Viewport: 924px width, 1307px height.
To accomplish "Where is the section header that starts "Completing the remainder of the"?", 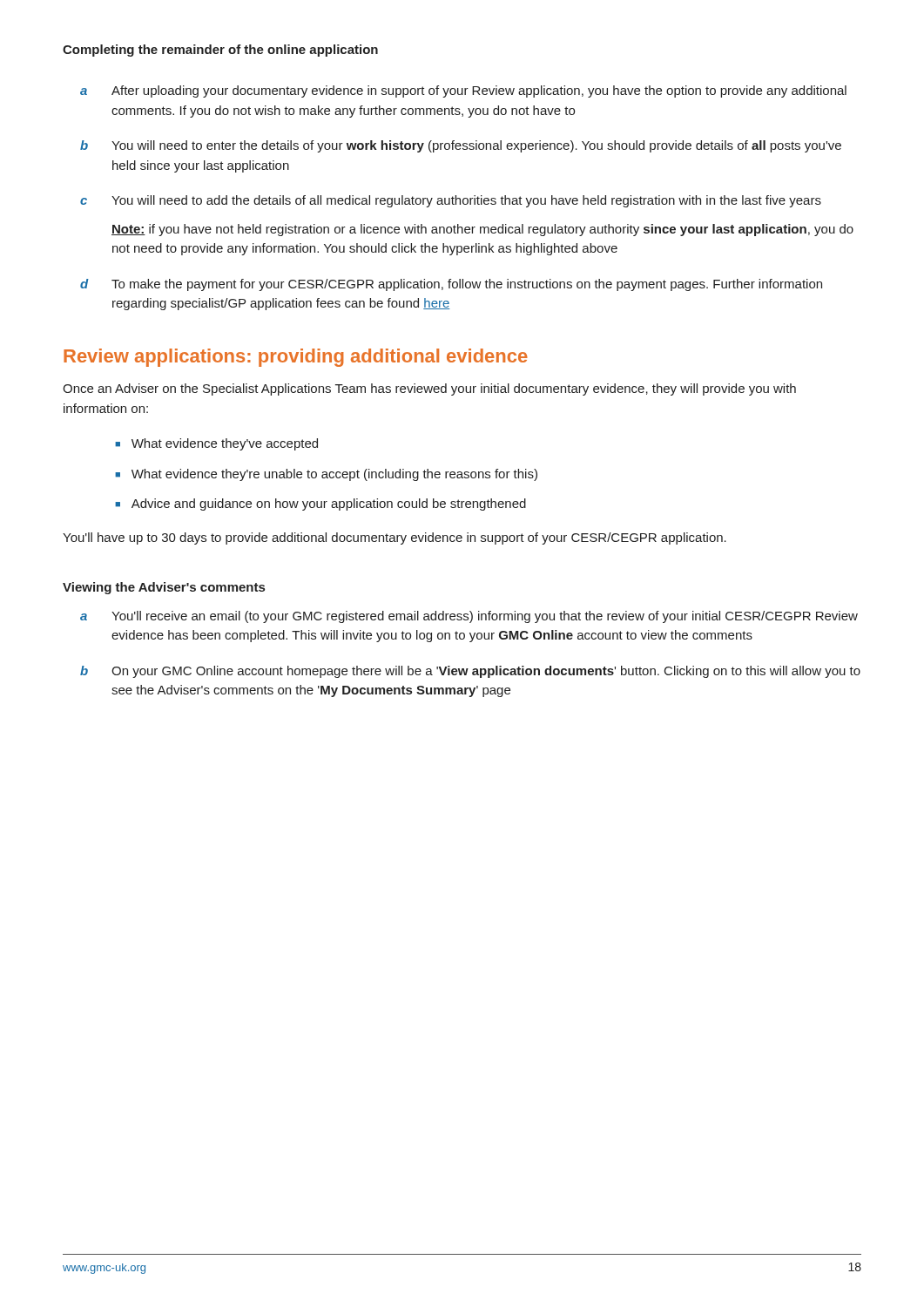I will click(221, 49).
